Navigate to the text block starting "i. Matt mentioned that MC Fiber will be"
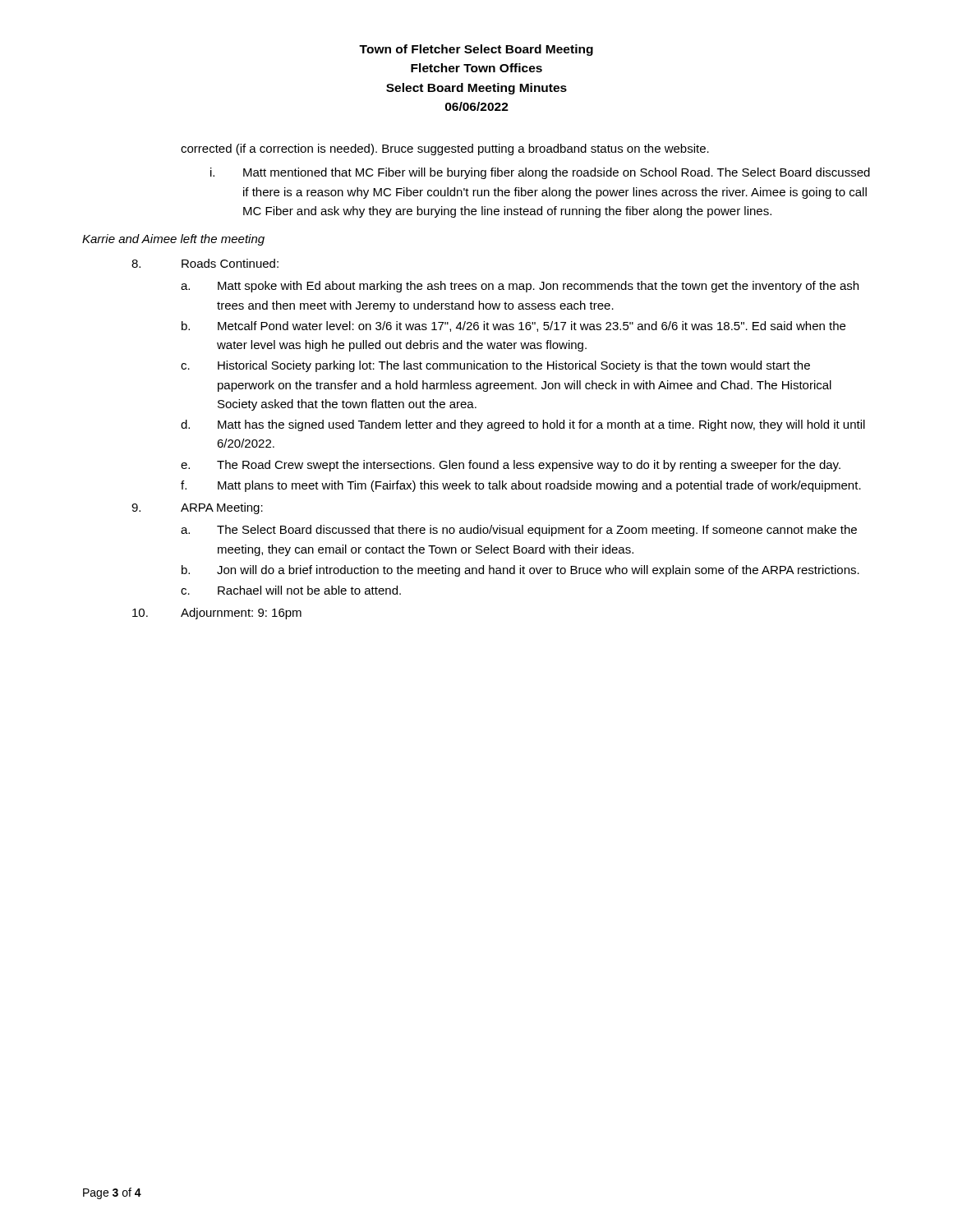Image resolution: width=953 pixels, height=1232 pixels. pyautogui.click(x=540, y=192)
